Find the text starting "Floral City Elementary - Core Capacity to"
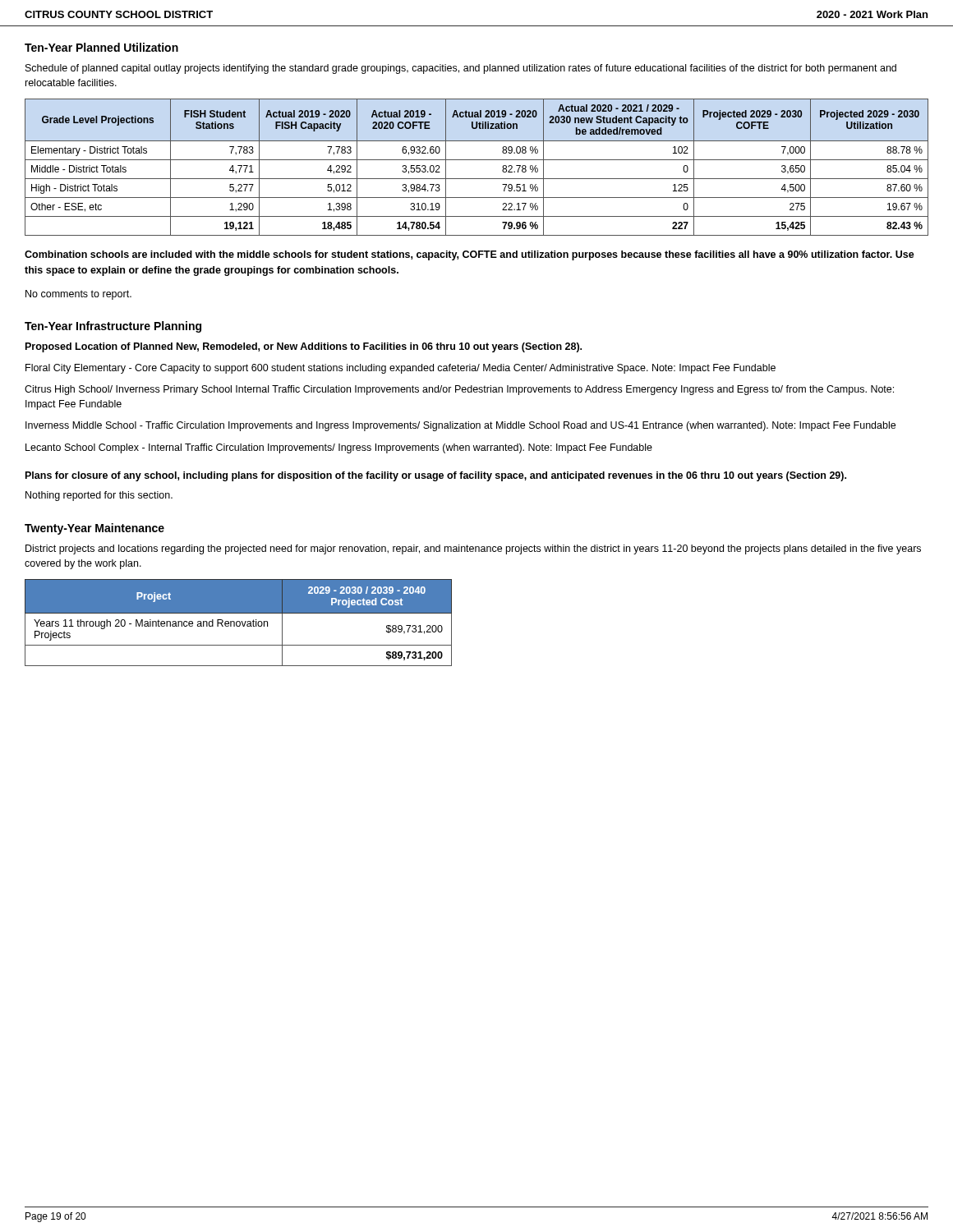The width and height of the screenshot is (953, 1232). pos(400,368)
